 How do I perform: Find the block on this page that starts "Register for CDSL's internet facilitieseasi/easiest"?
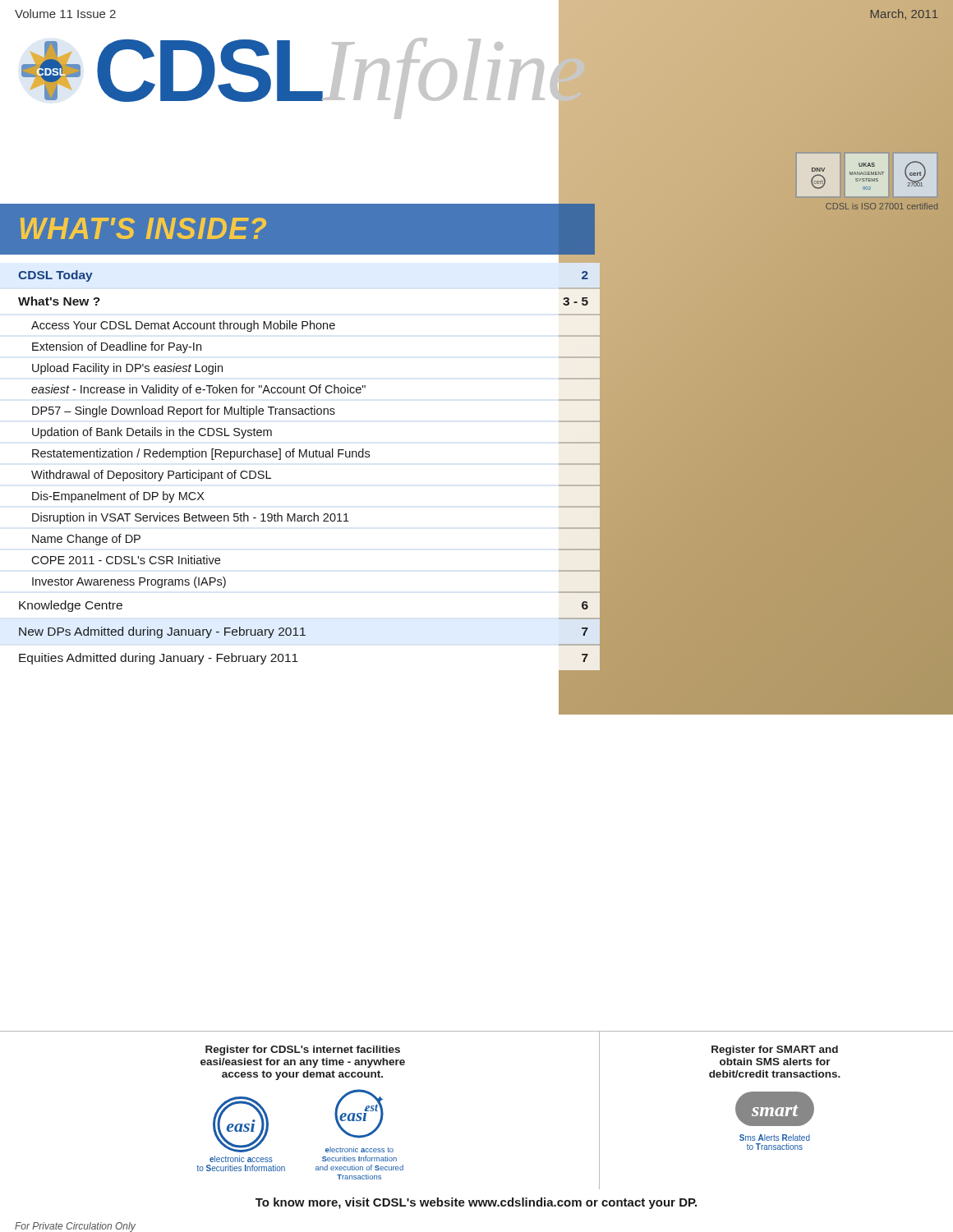pyautogui.click(x=303, y=1050)
